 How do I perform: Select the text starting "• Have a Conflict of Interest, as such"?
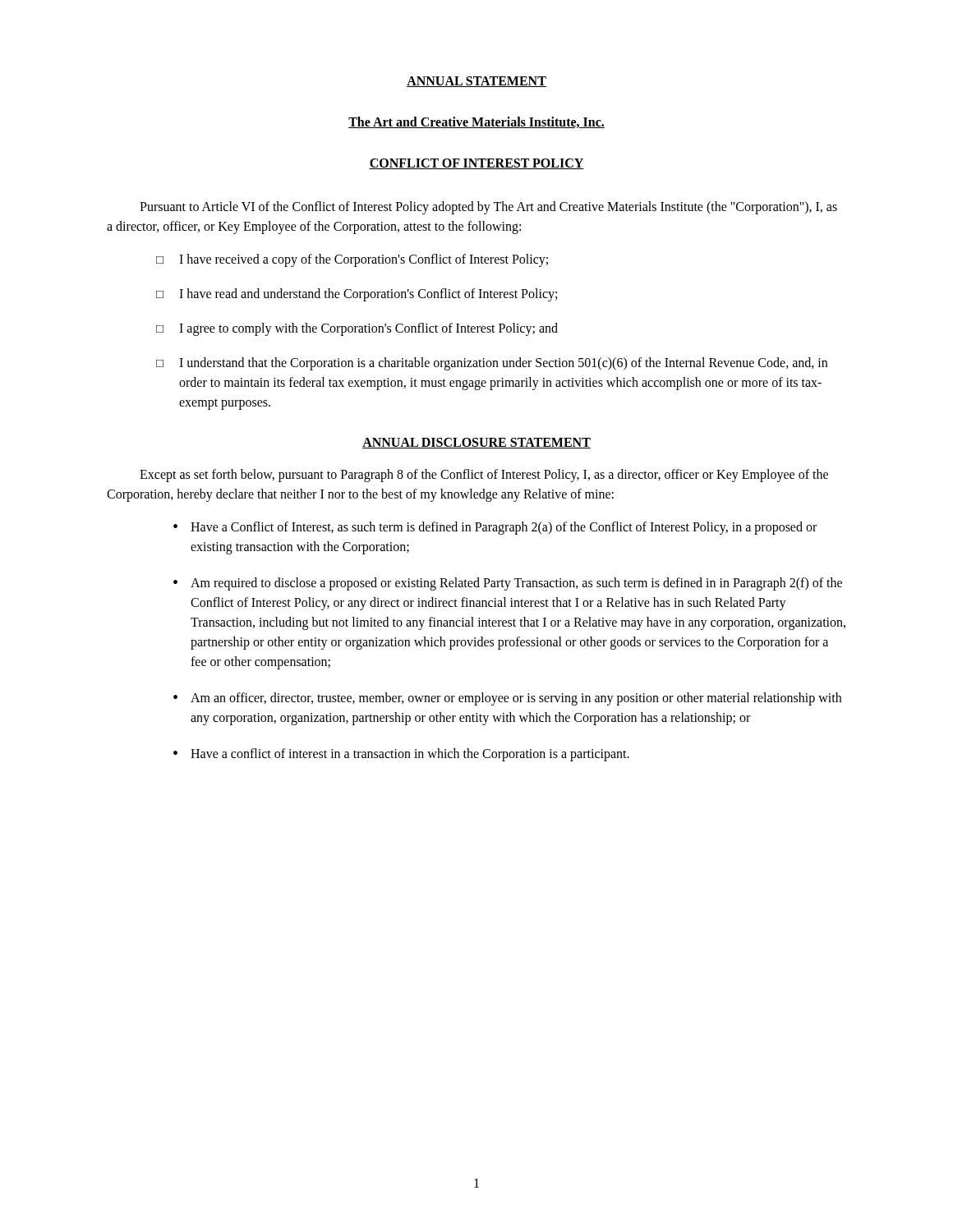pos(509,537)
